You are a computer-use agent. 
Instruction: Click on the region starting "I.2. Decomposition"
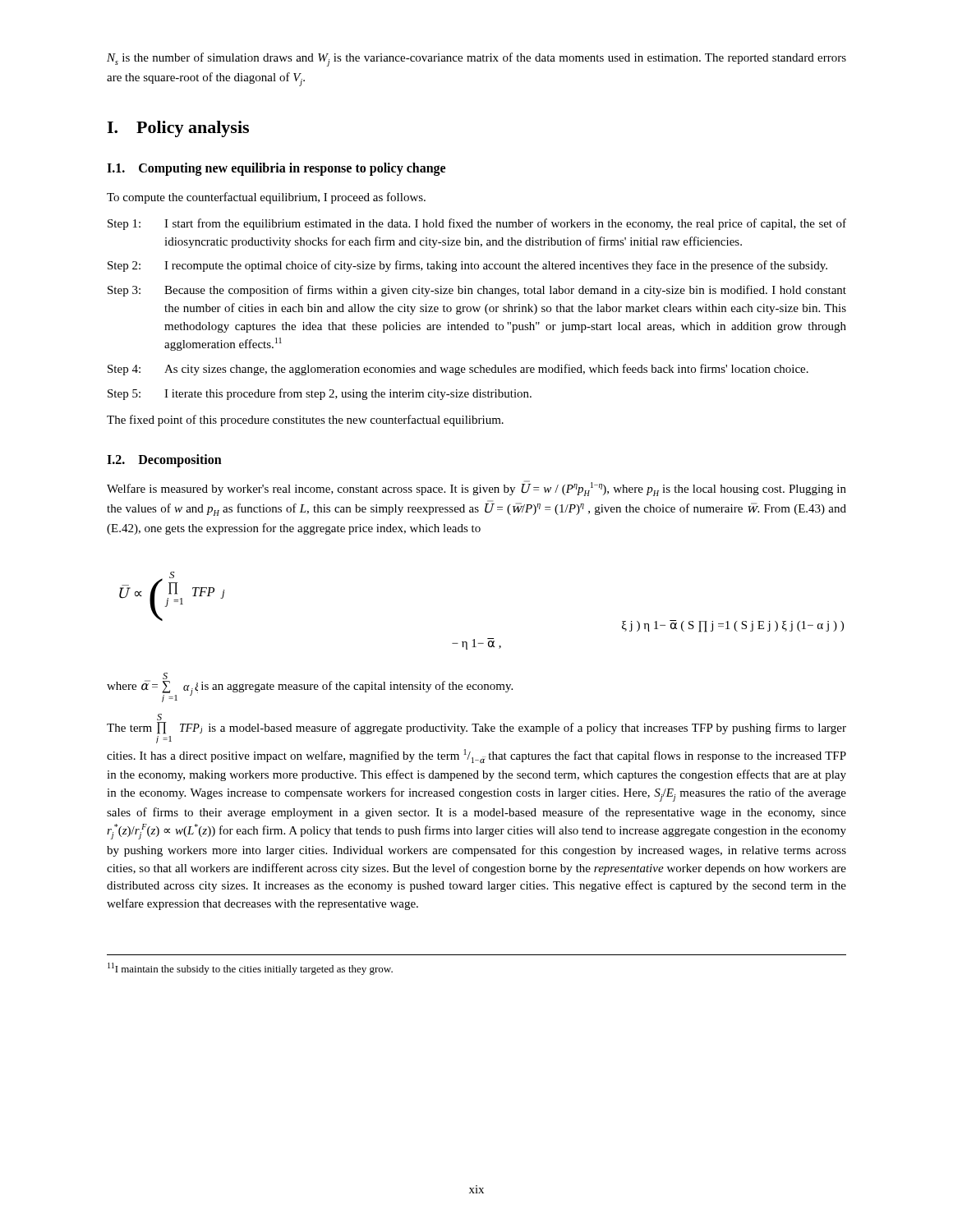coord(164,461)
